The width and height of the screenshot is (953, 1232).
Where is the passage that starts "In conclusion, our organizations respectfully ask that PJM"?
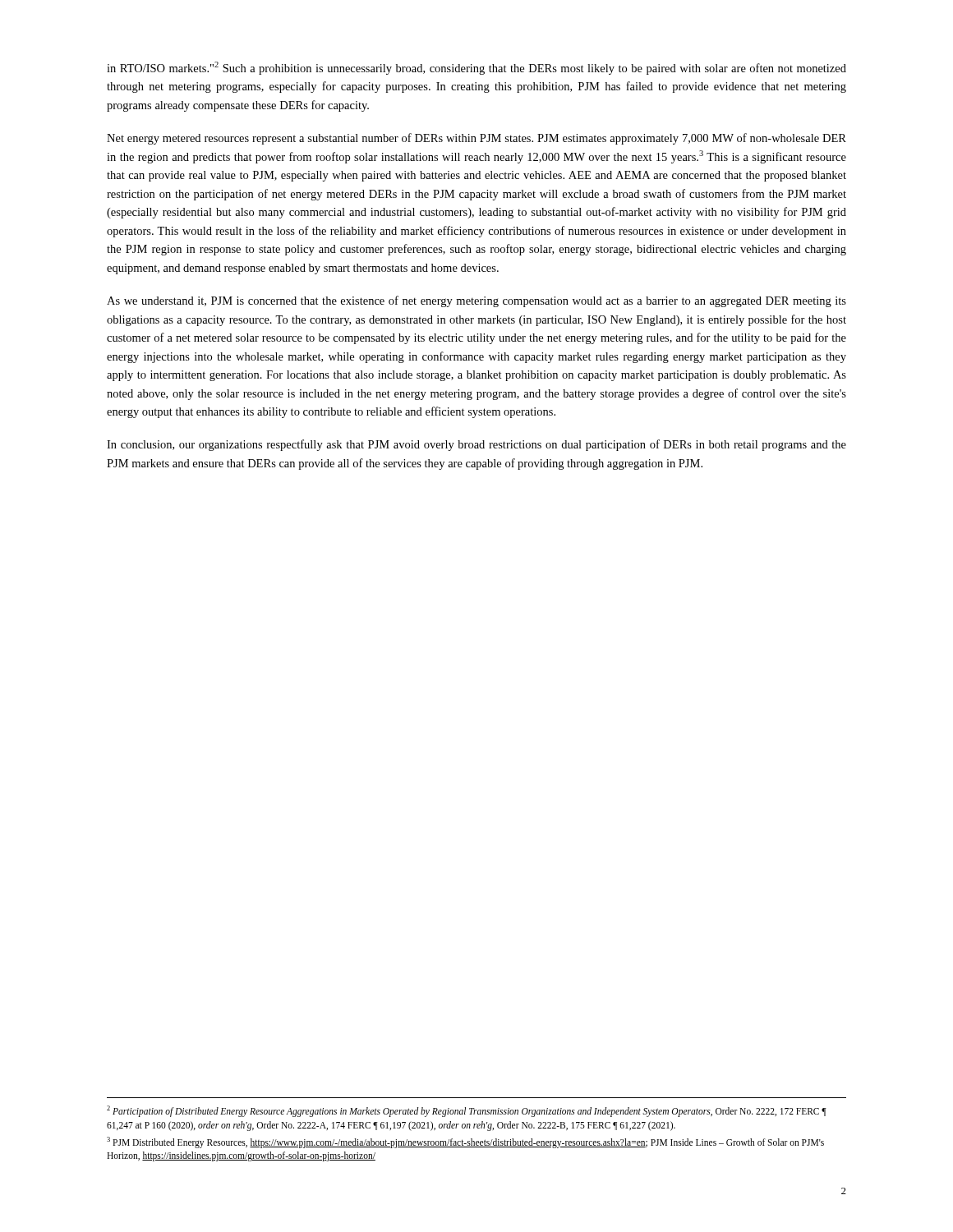pos(476,454)
